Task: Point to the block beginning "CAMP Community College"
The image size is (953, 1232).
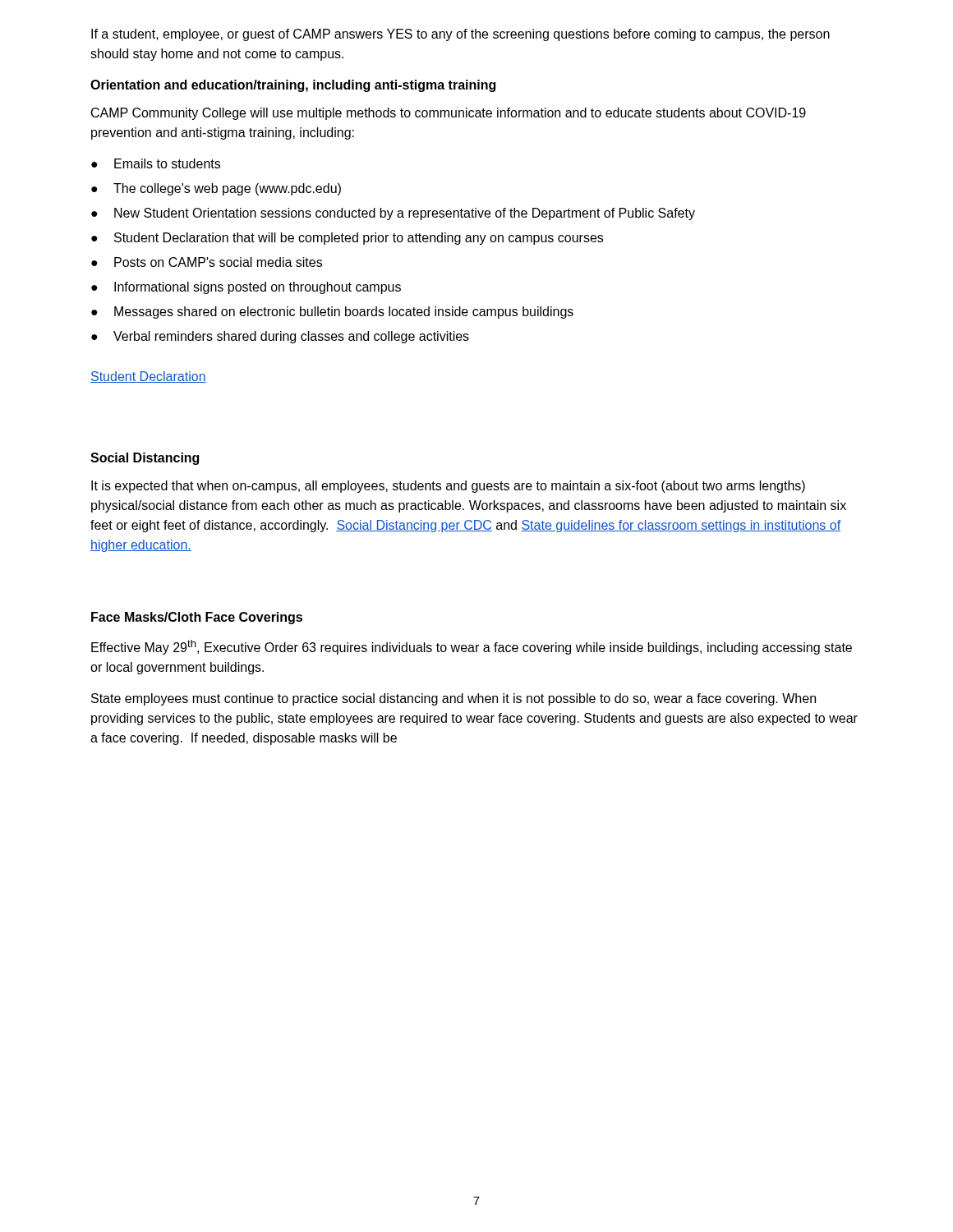Action: click(448, 123)
